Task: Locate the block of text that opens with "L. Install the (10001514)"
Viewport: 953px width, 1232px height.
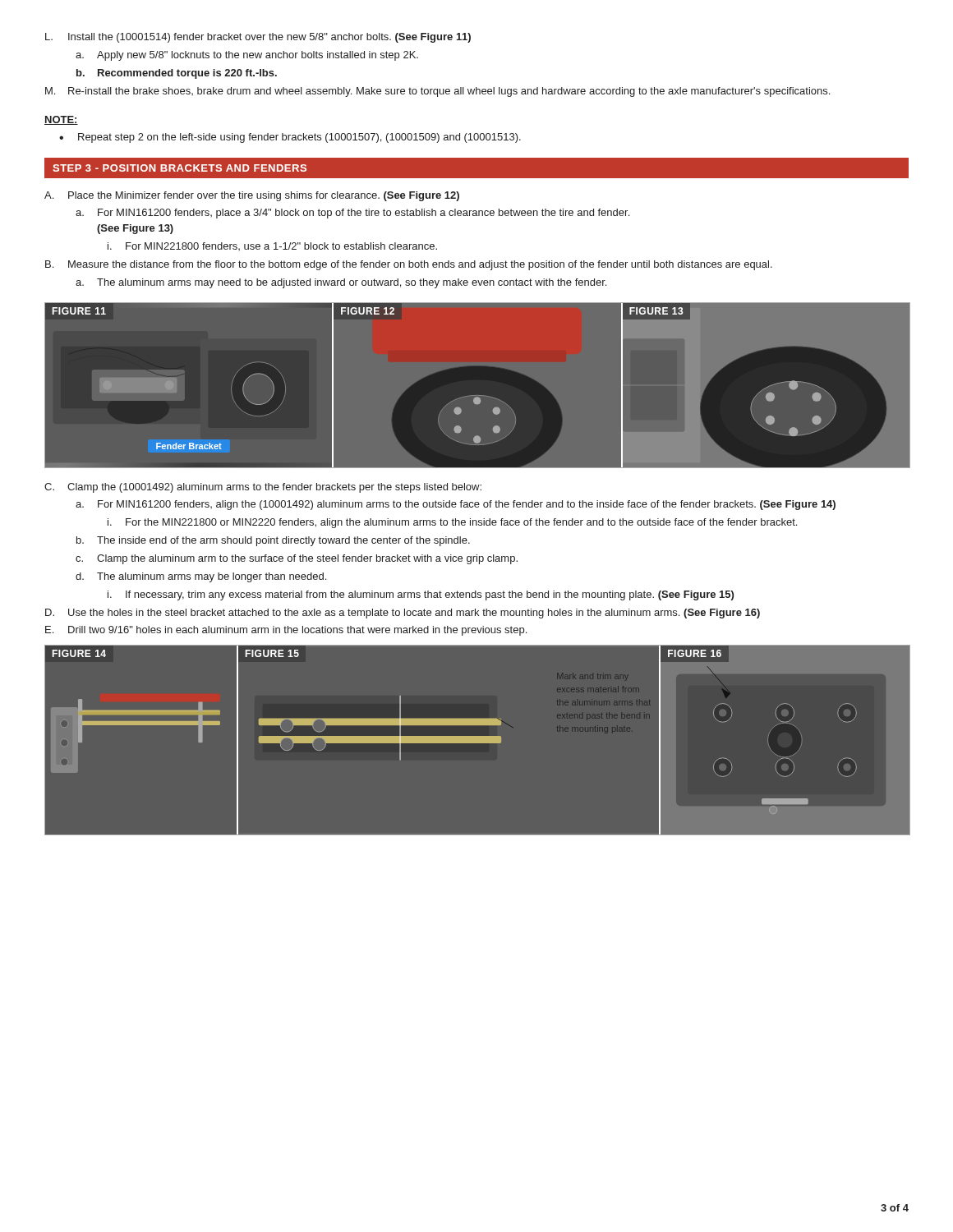Action: pyautogui.click(x=258, y=37)
